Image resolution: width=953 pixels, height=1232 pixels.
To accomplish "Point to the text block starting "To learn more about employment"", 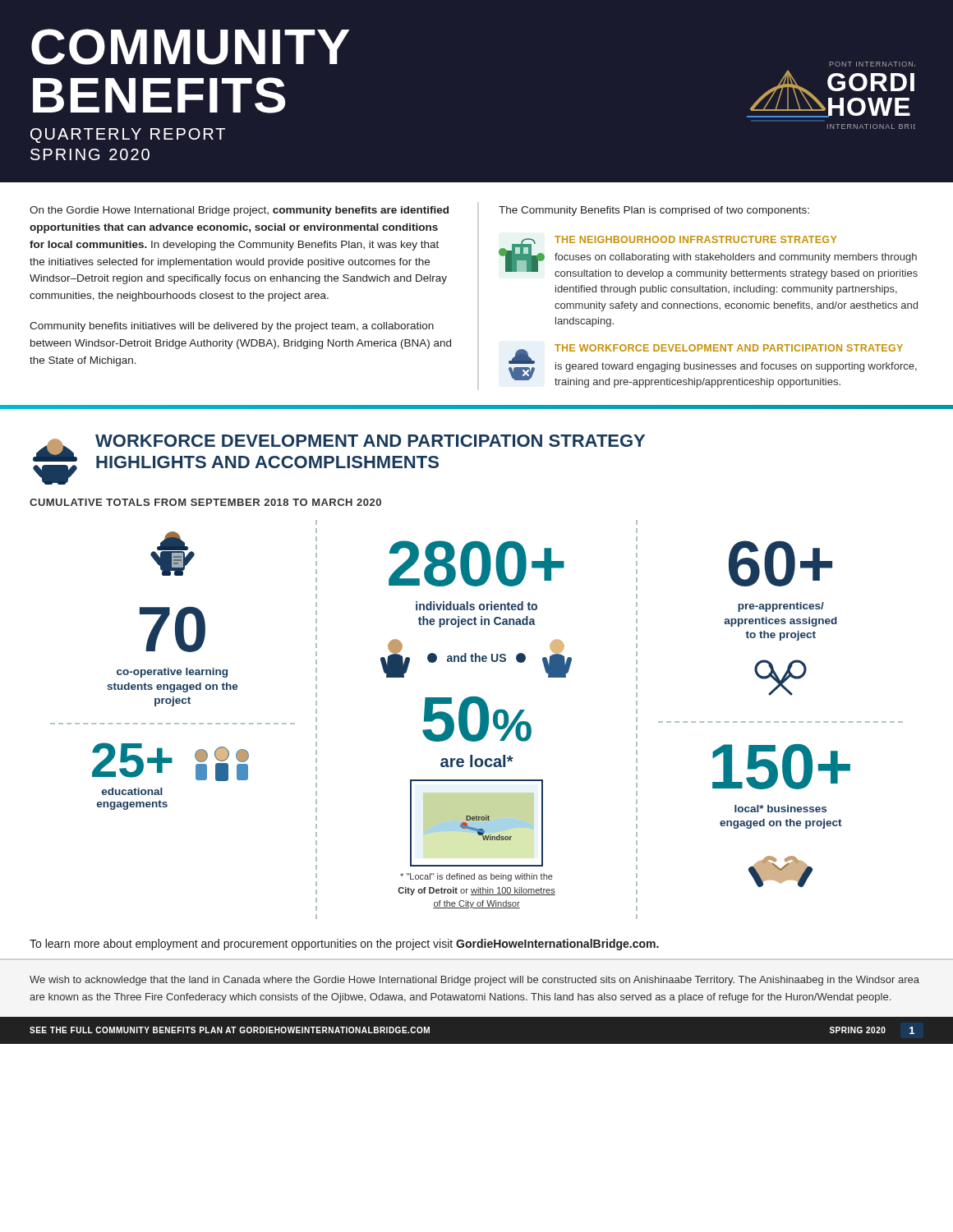I will coord(344,944).
